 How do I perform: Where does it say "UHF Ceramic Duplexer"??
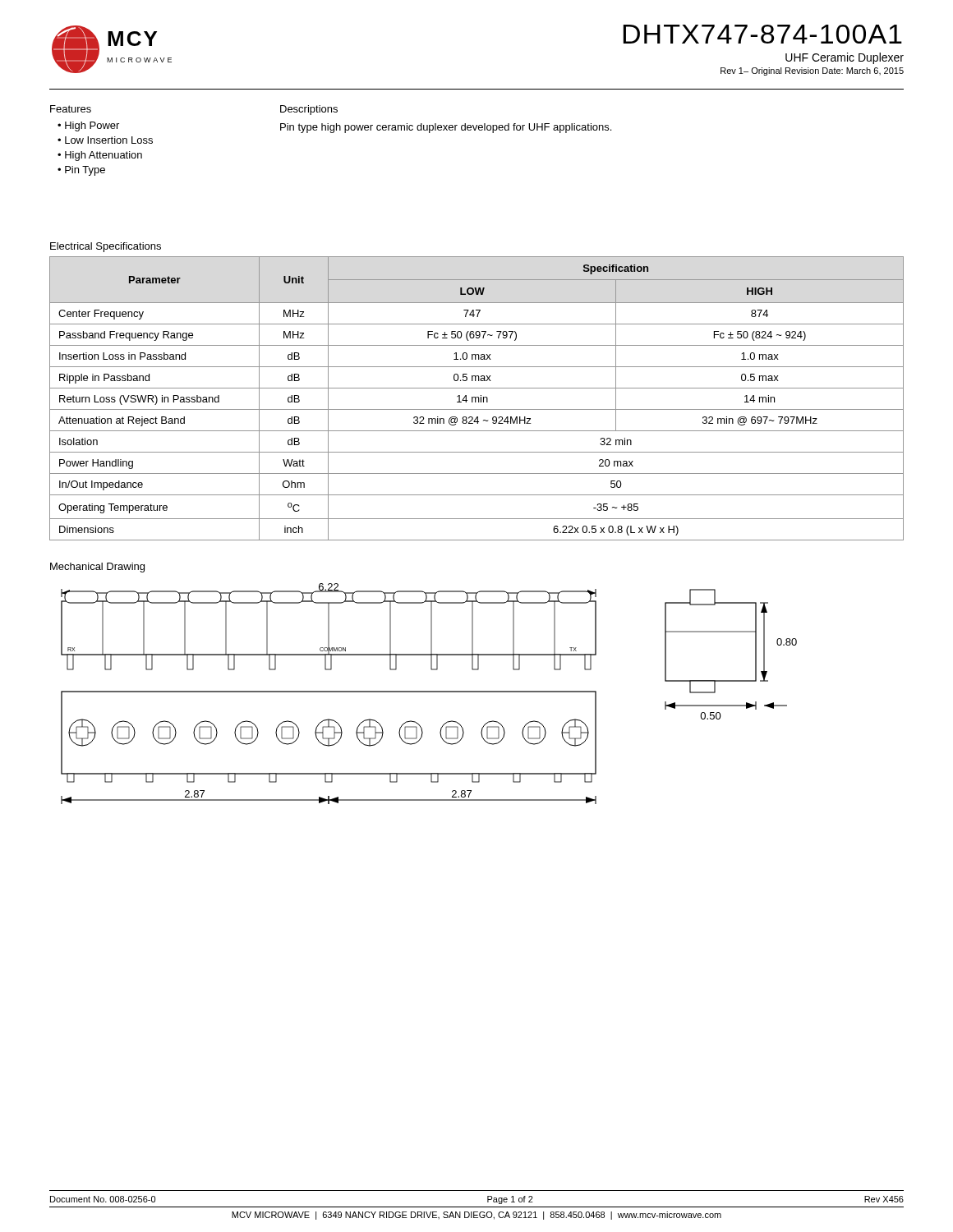[x=844, y=57]
